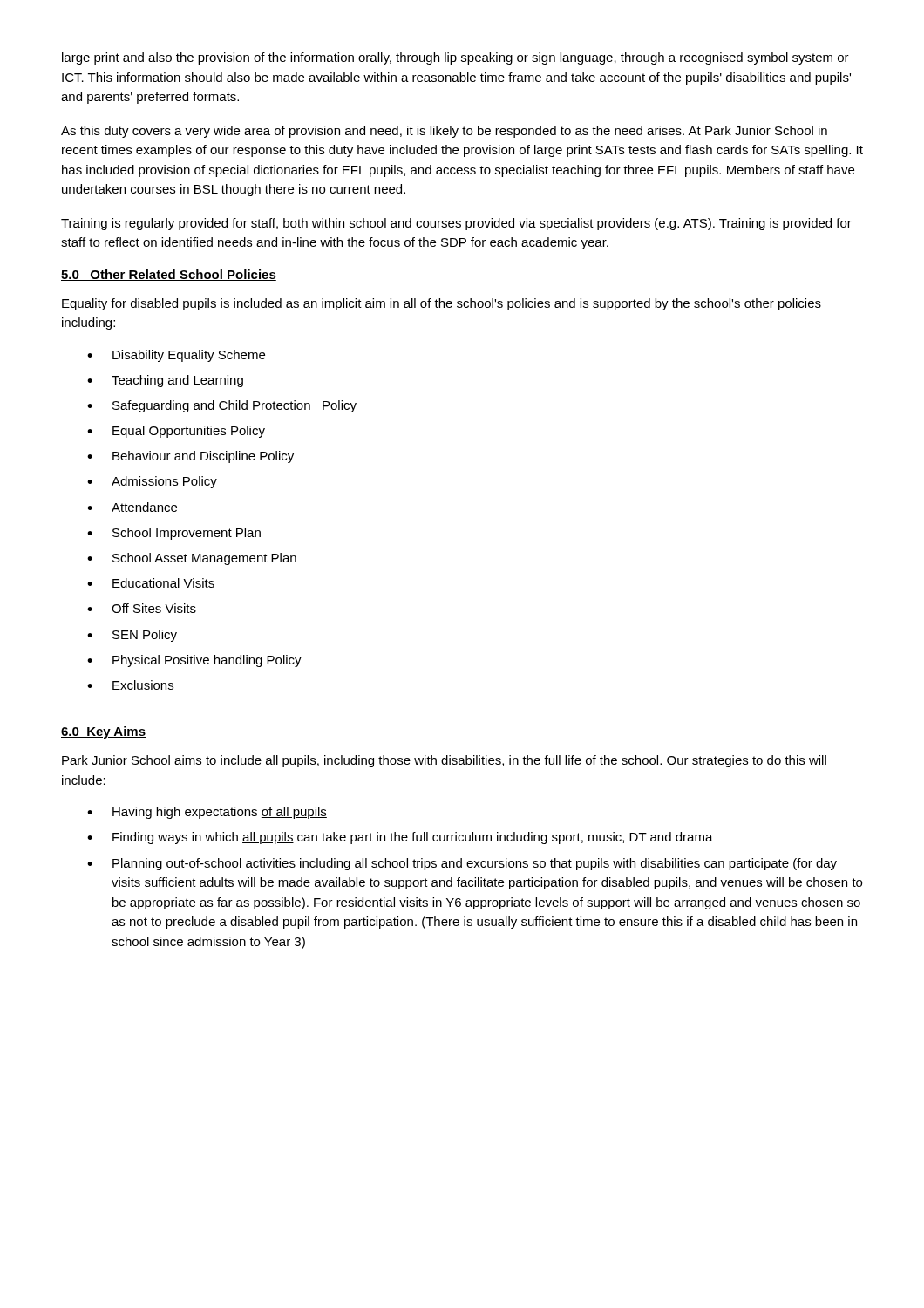
Task: Locate the list item containing "•Disability Equality Scheme"
Action: [x=176, y=356]
